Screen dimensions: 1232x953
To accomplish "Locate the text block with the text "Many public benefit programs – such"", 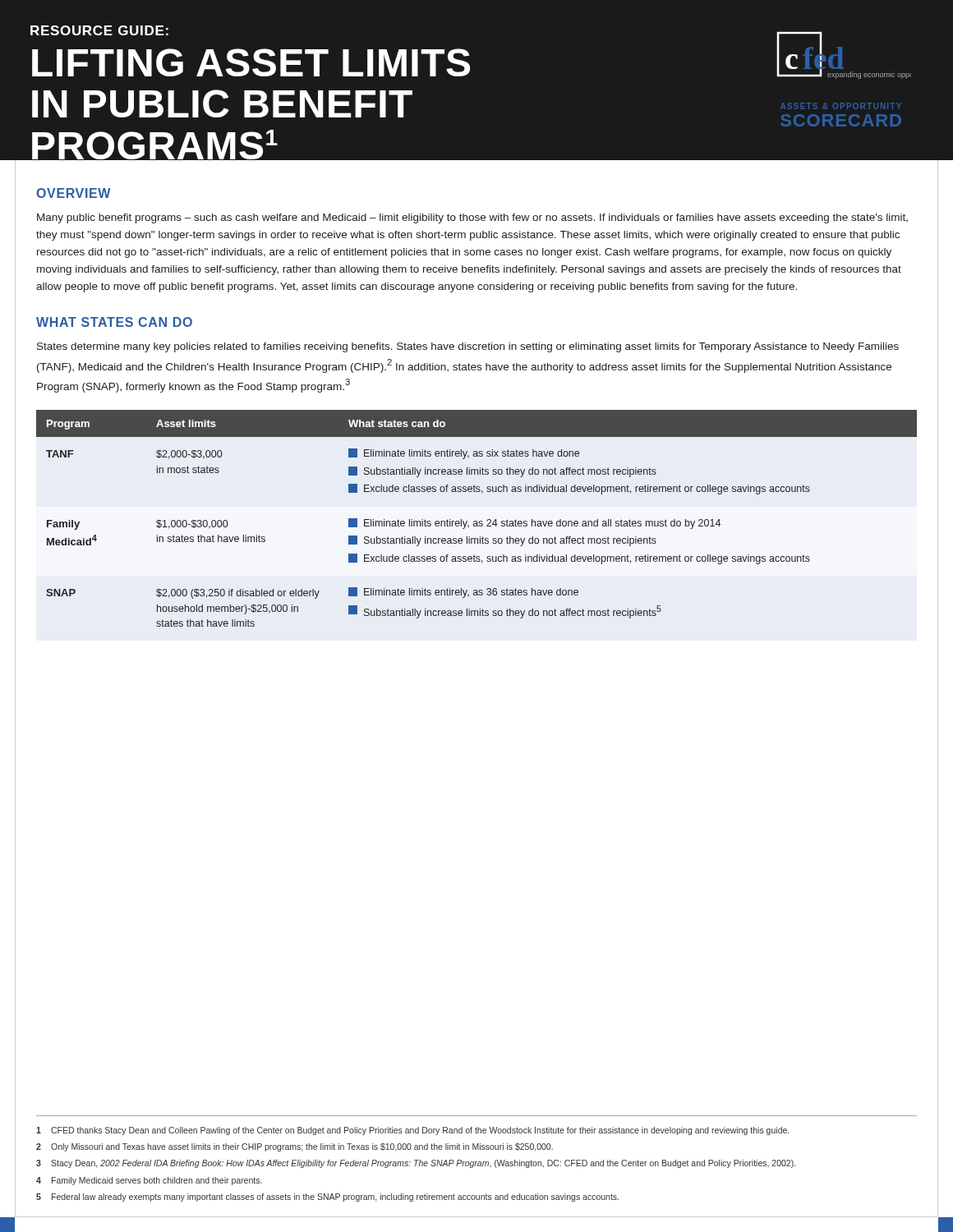I will pyautogui.click(x=472, y=252).
